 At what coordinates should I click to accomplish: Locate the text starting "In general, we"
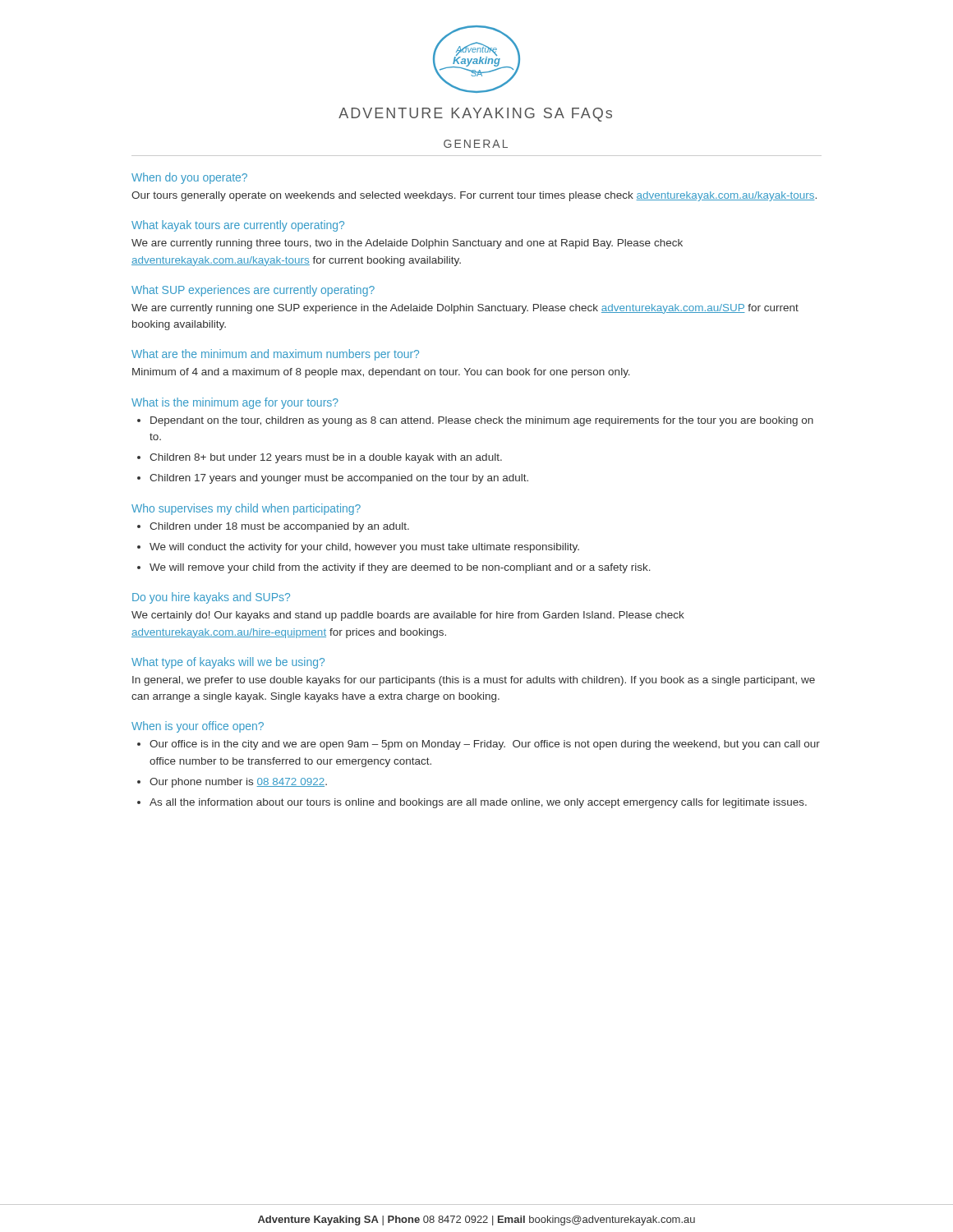(x=473, y=688)
